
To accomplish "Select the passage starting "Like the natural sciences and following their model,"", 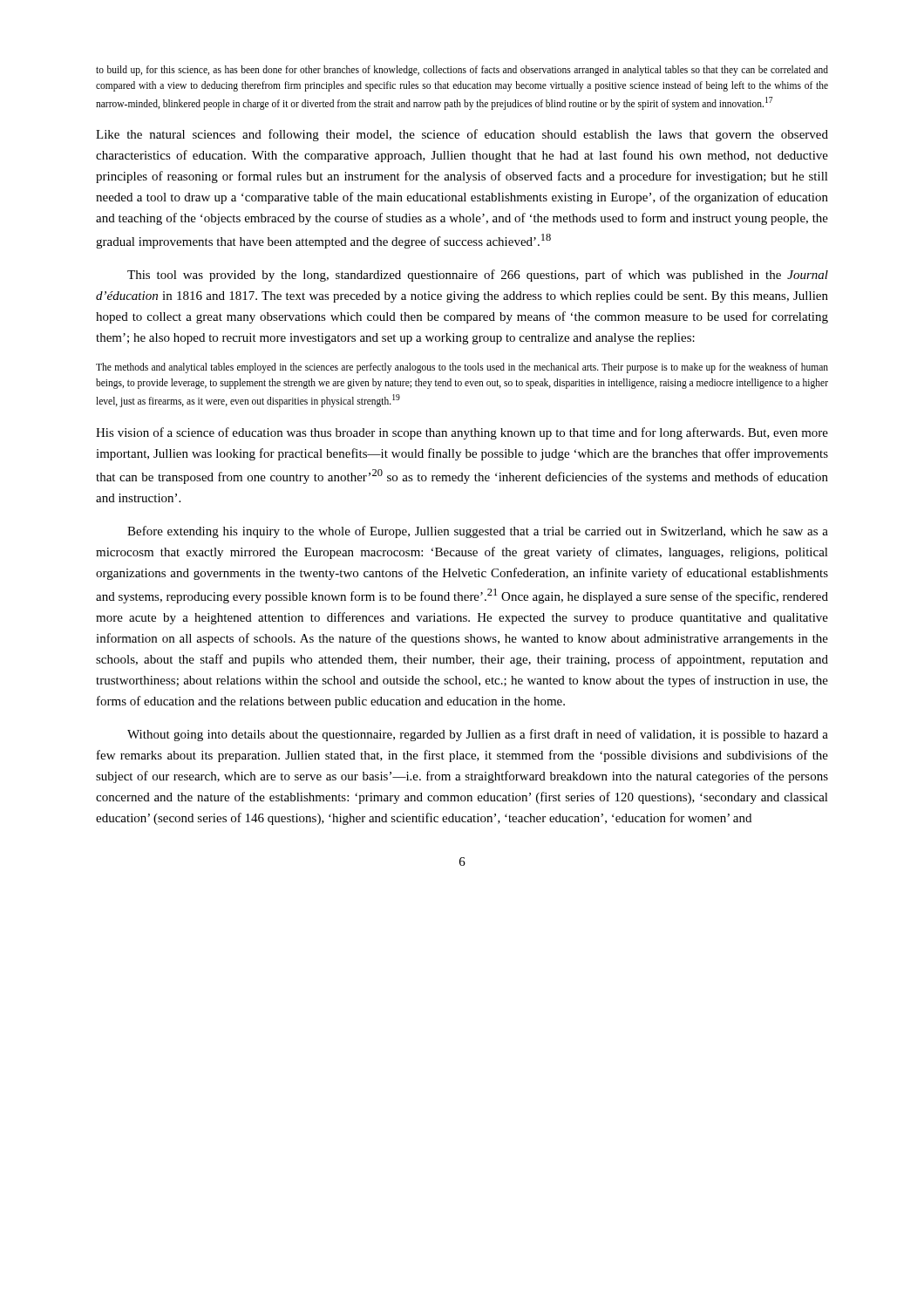I will [462, 188].
